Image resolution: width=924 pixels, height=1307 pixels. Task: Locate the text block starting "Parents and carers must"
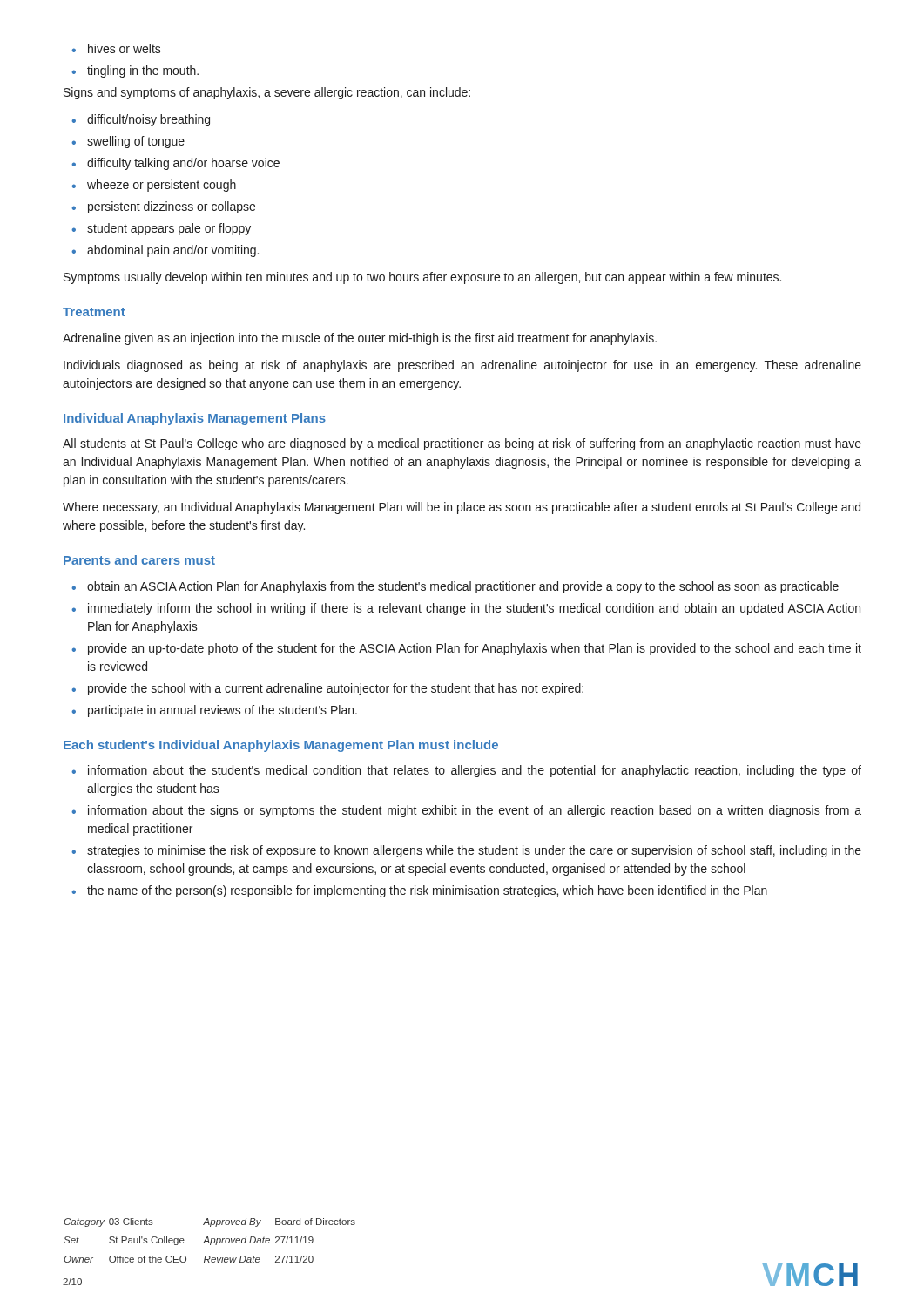(139, 560)
